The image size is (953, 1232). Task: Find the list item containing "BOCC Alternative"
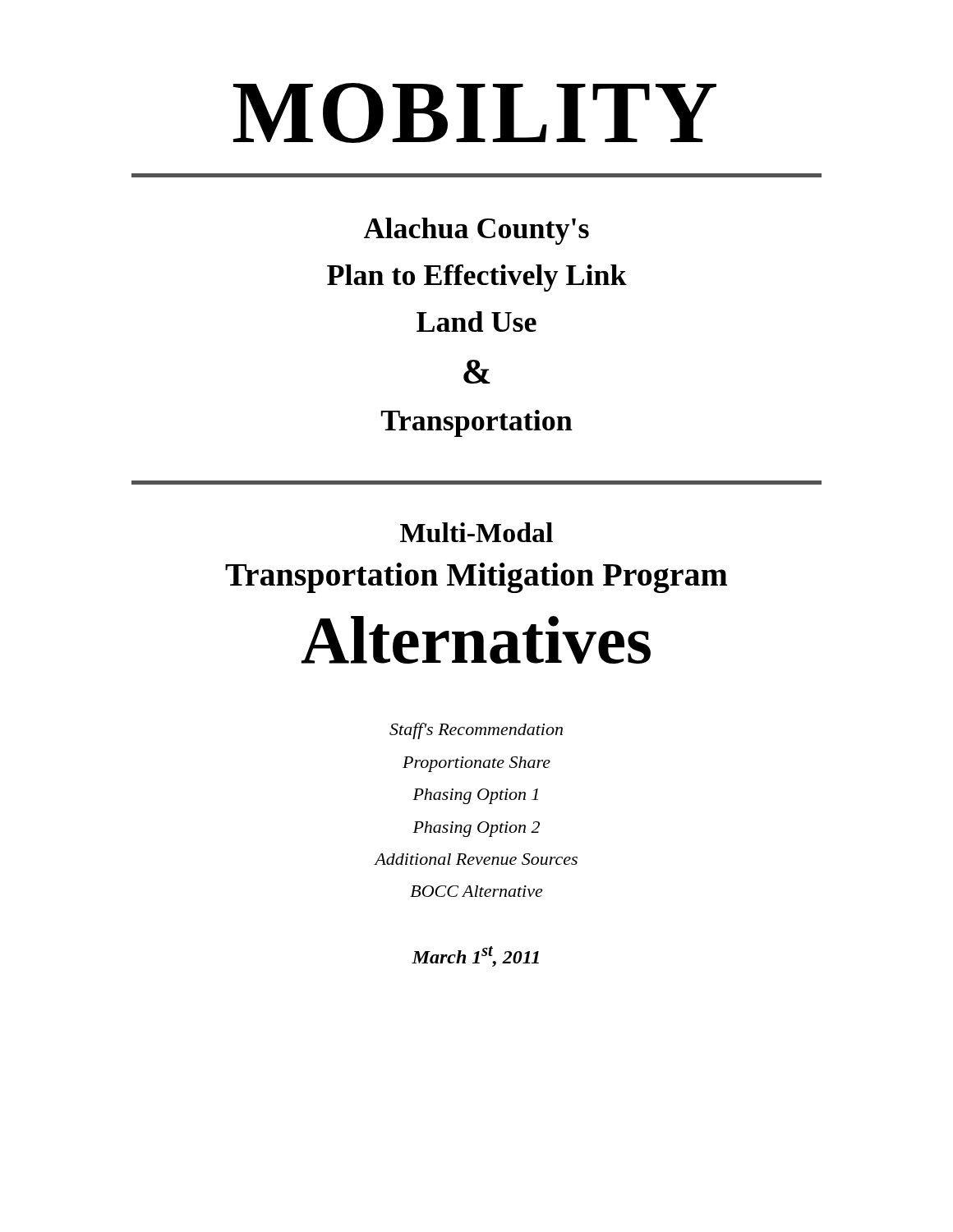click(x=476, y=891)
